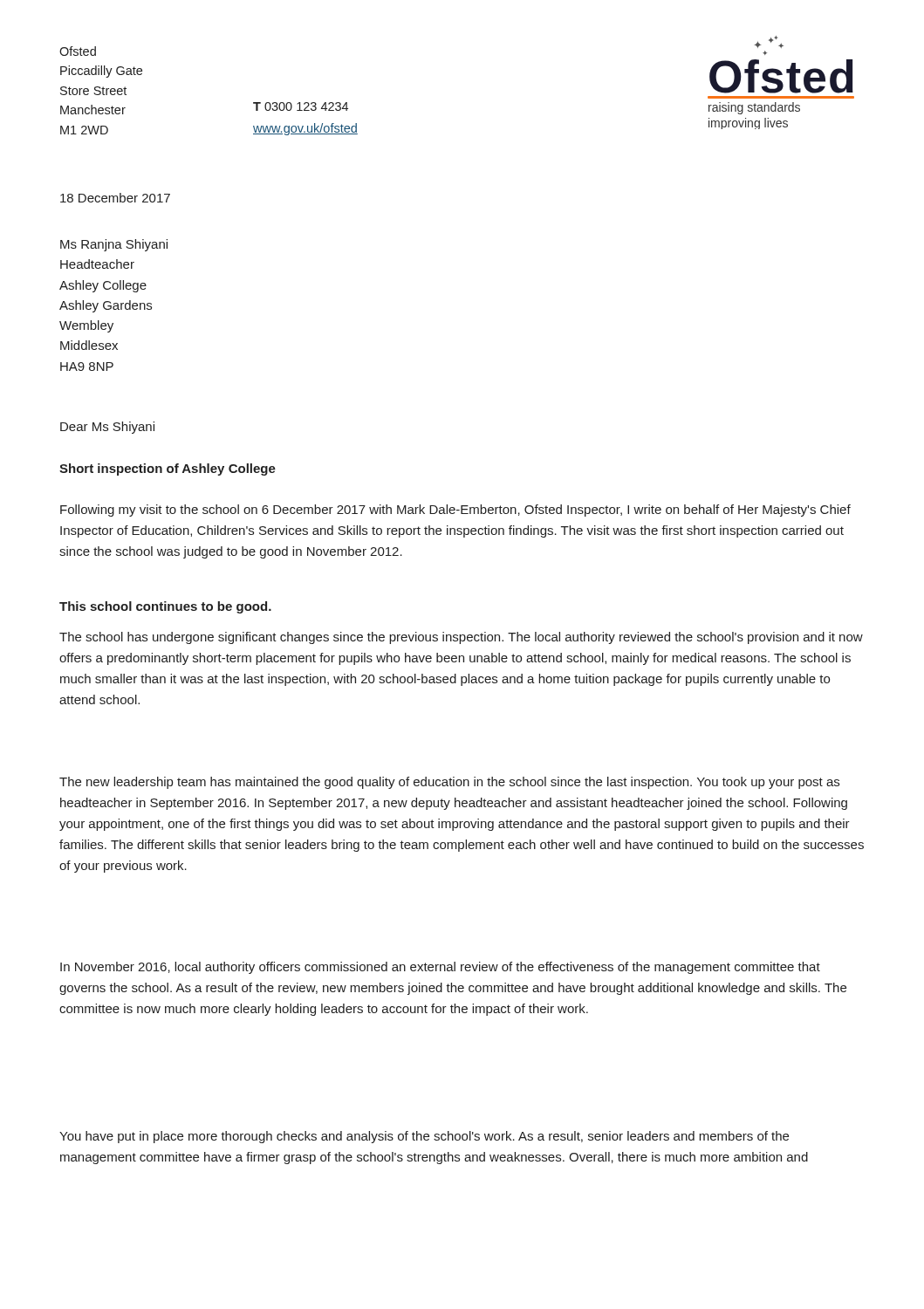Find the section header that says "Short inspection of Ashley"

(167, 468)
